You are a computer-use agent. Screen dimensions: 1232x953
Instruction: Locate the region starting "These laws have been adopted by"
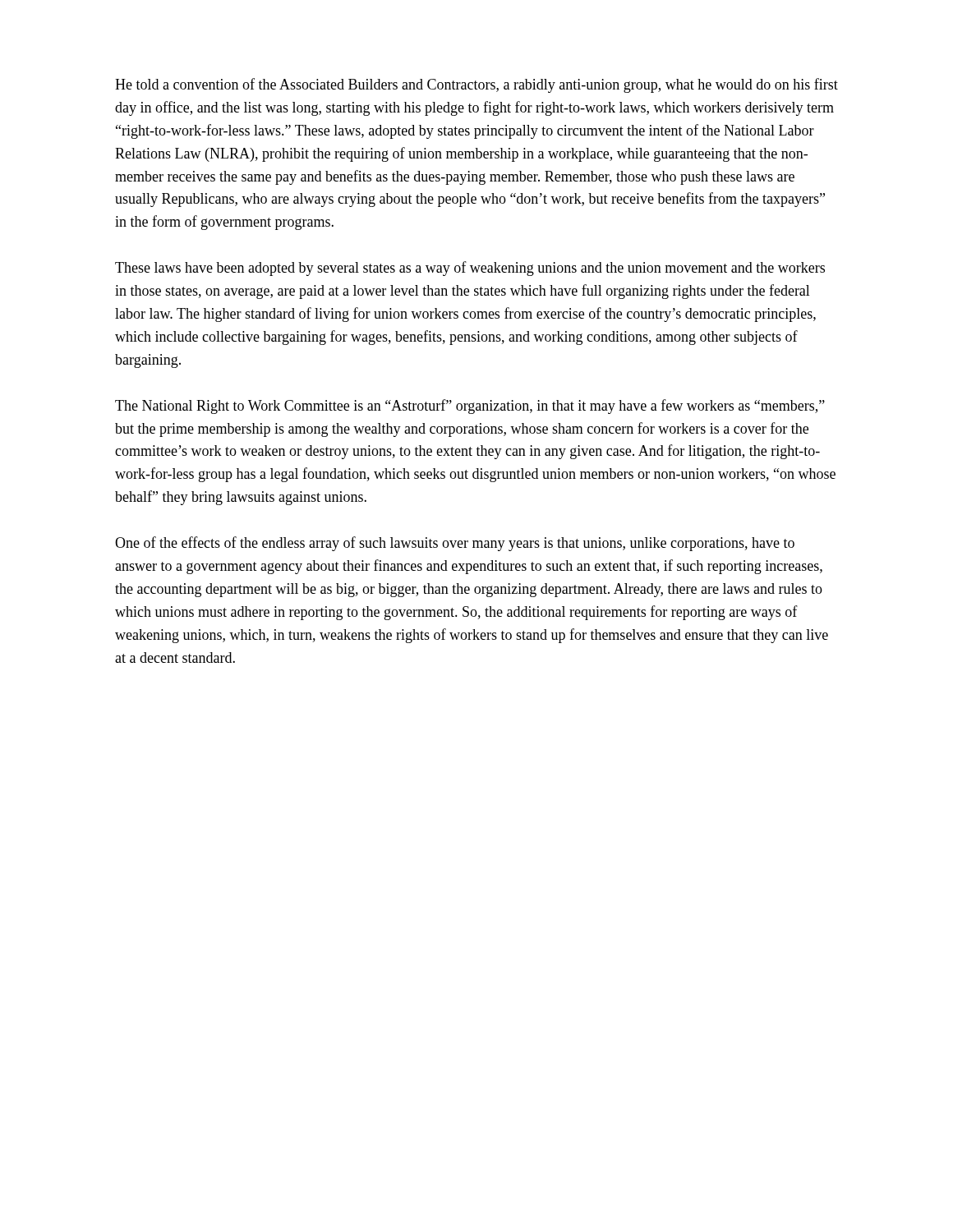(470, 314)
